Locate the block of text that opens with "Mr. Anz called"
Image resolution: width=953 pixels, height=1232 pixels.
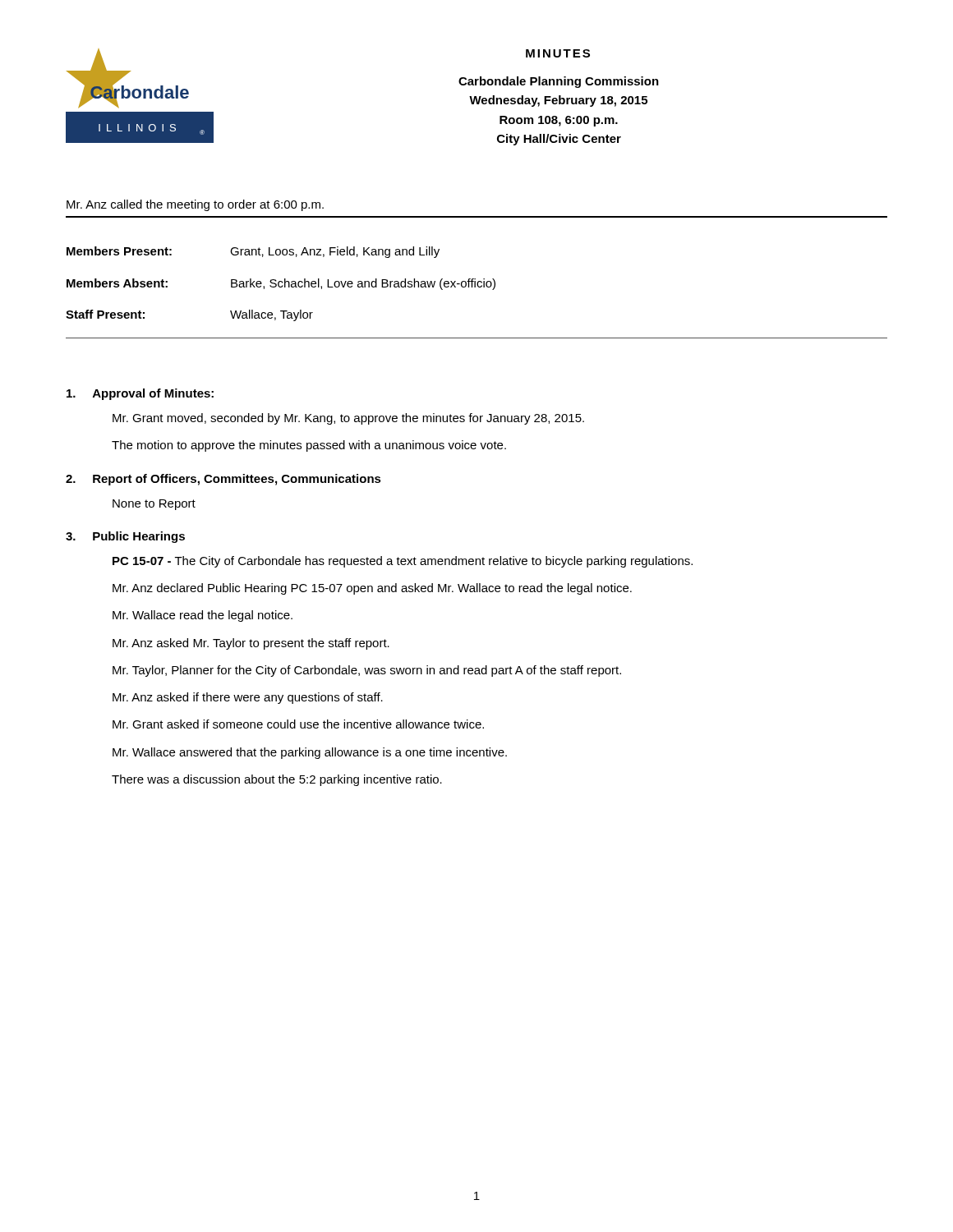(x=195, y=204)
